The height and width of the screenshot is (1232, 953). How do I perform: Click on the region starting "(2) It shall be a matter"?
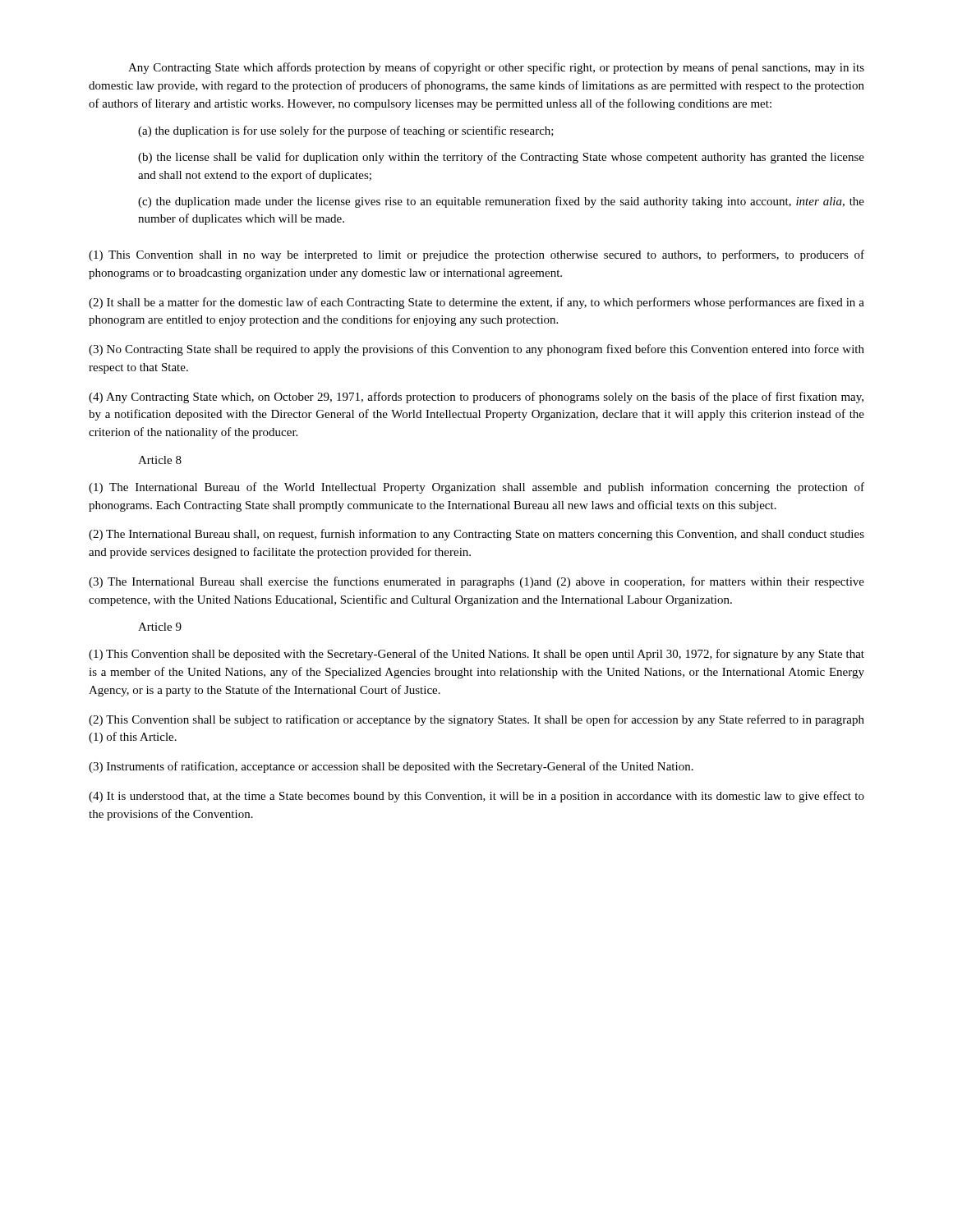tap(476, 311)
